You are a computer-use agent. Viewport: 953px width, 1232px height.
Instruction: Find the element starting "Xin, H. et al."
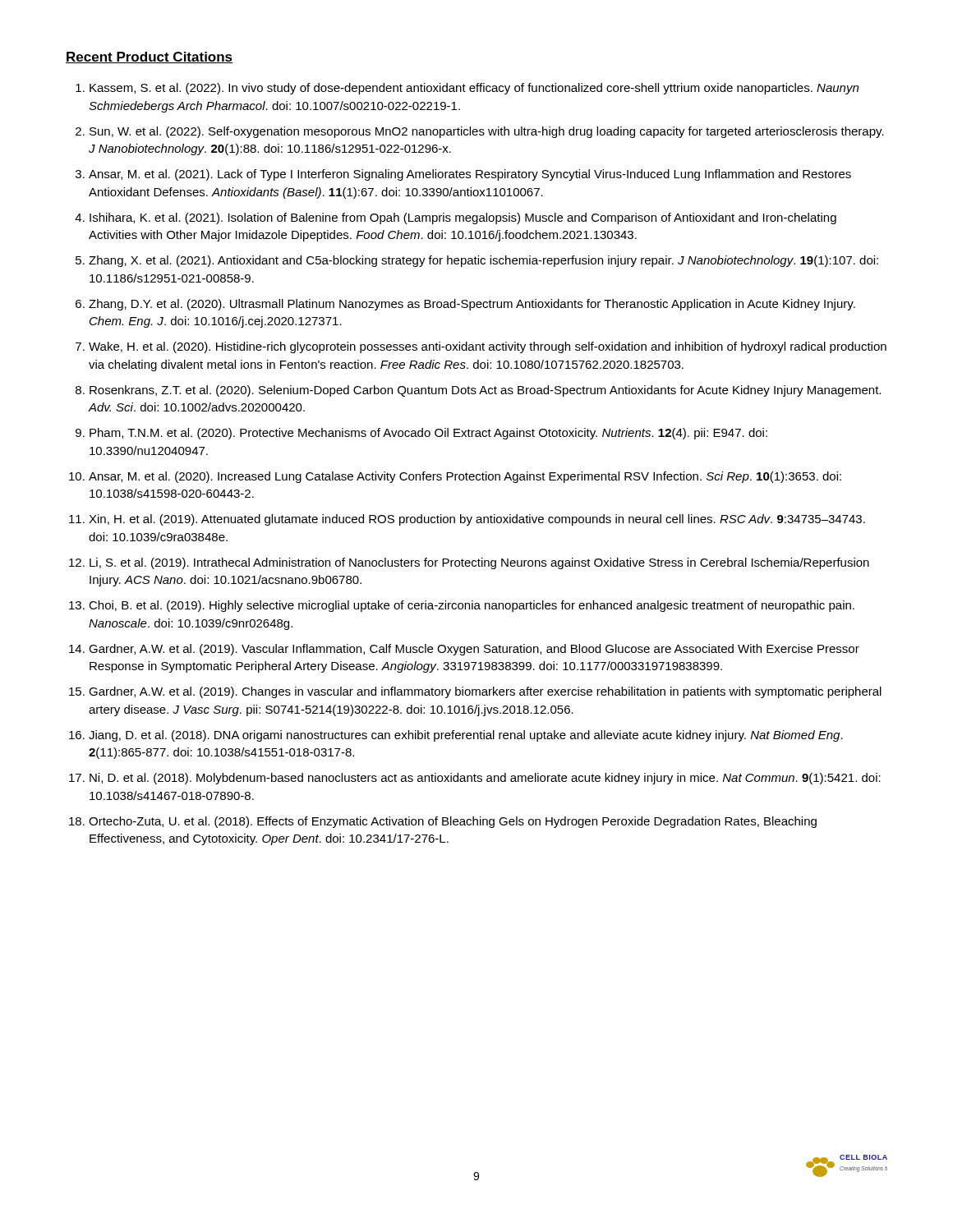pos(477,528)
